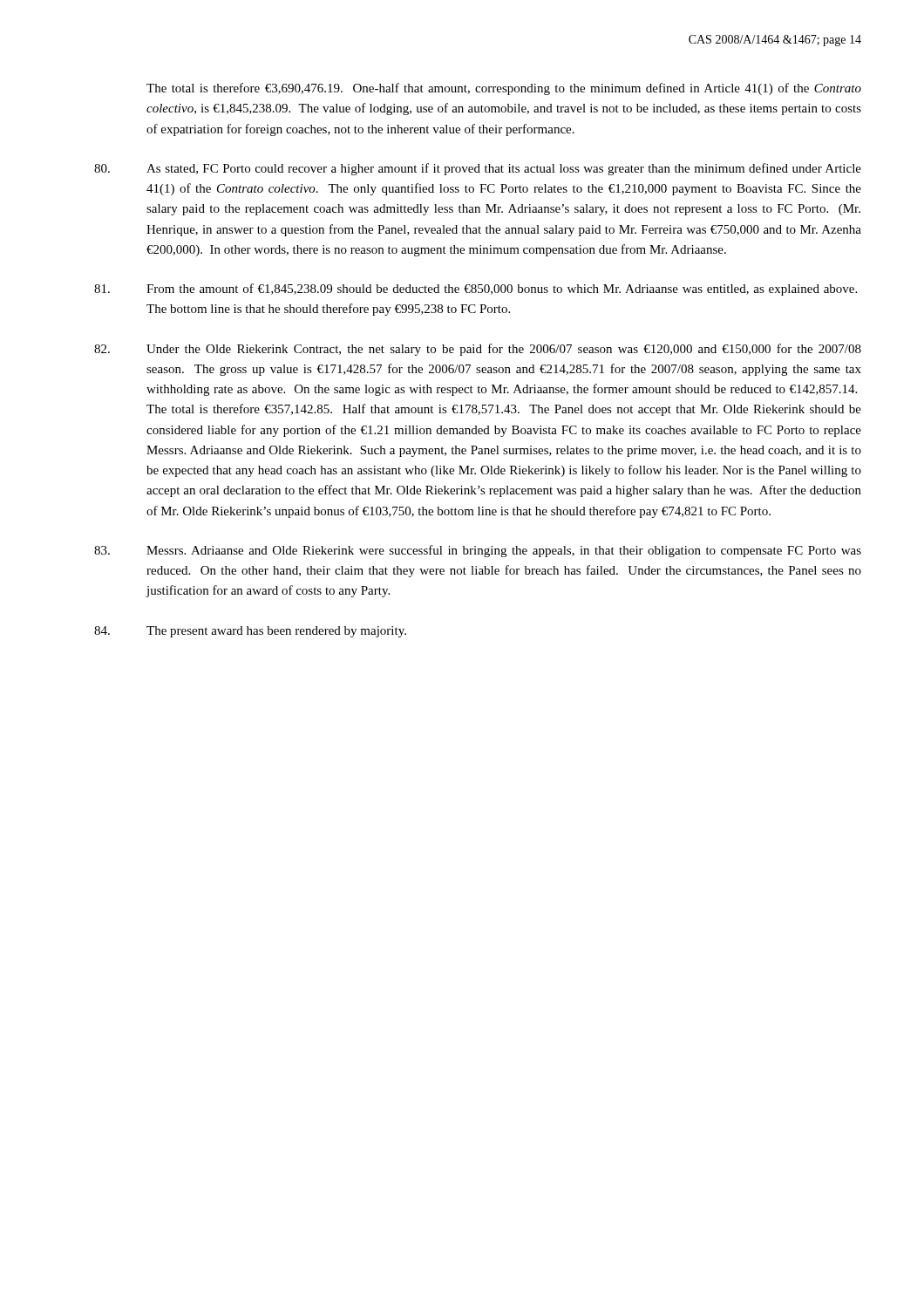Navigate to the text block starting "The total is therefore €3,690,476.19. One-half that"
The height and width of the screenshot is (1308, 924).
pos(504,108)
